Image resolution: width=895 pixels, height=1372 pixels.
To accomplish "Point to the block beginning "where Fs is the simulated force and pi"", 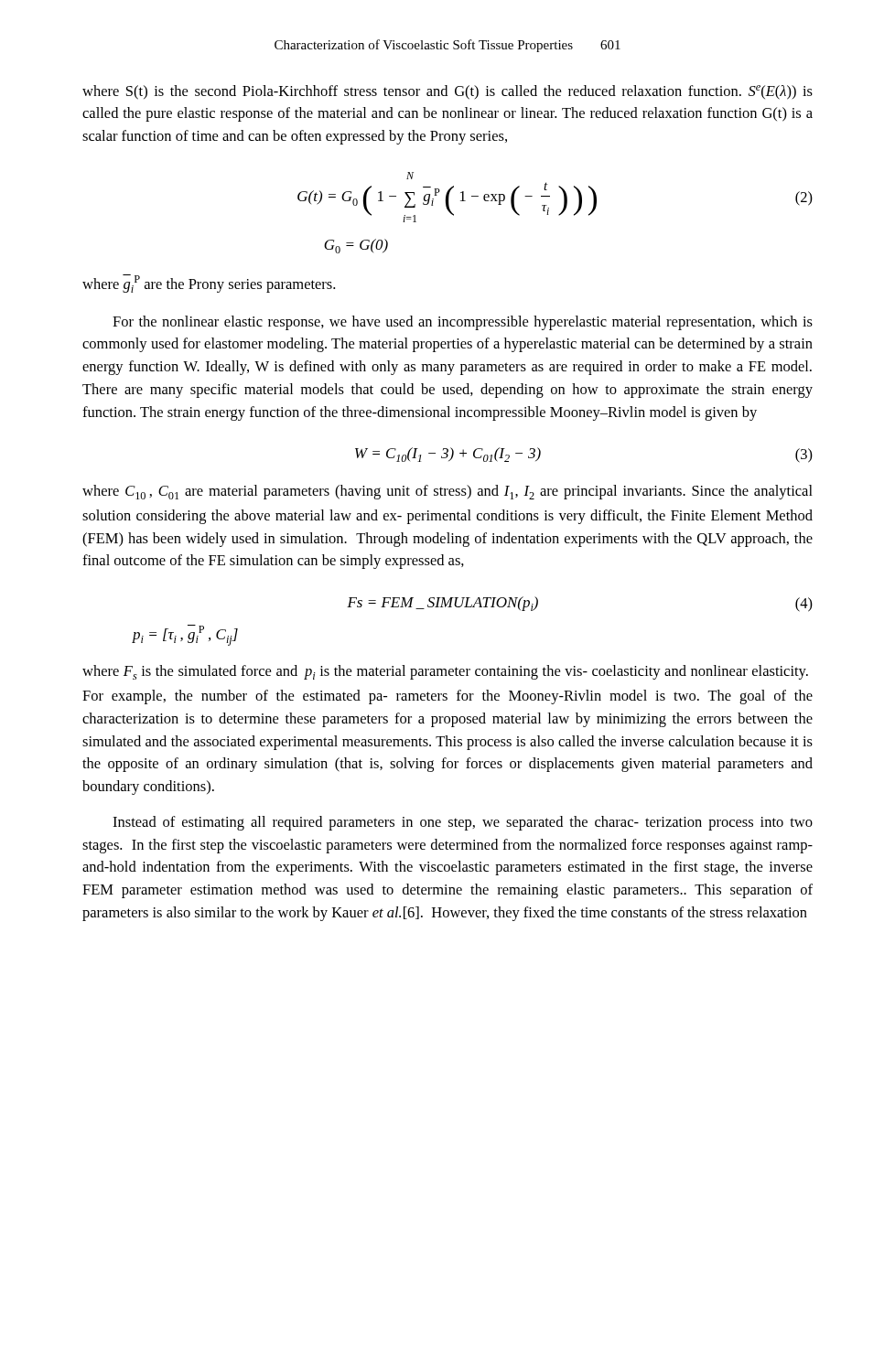I will 448,730.
